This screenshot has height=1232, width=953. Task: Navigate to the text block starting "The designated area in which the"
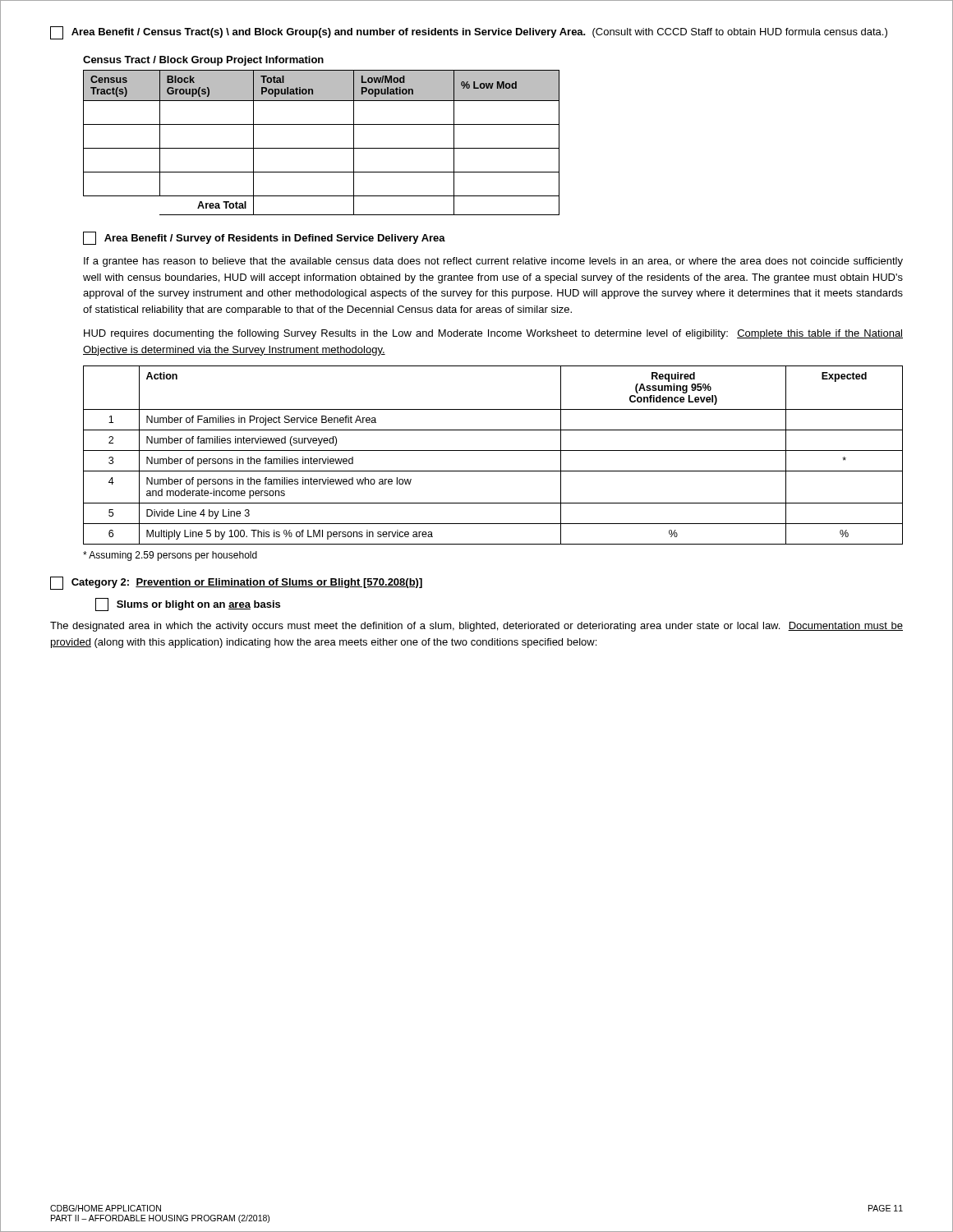pos(476,634)
